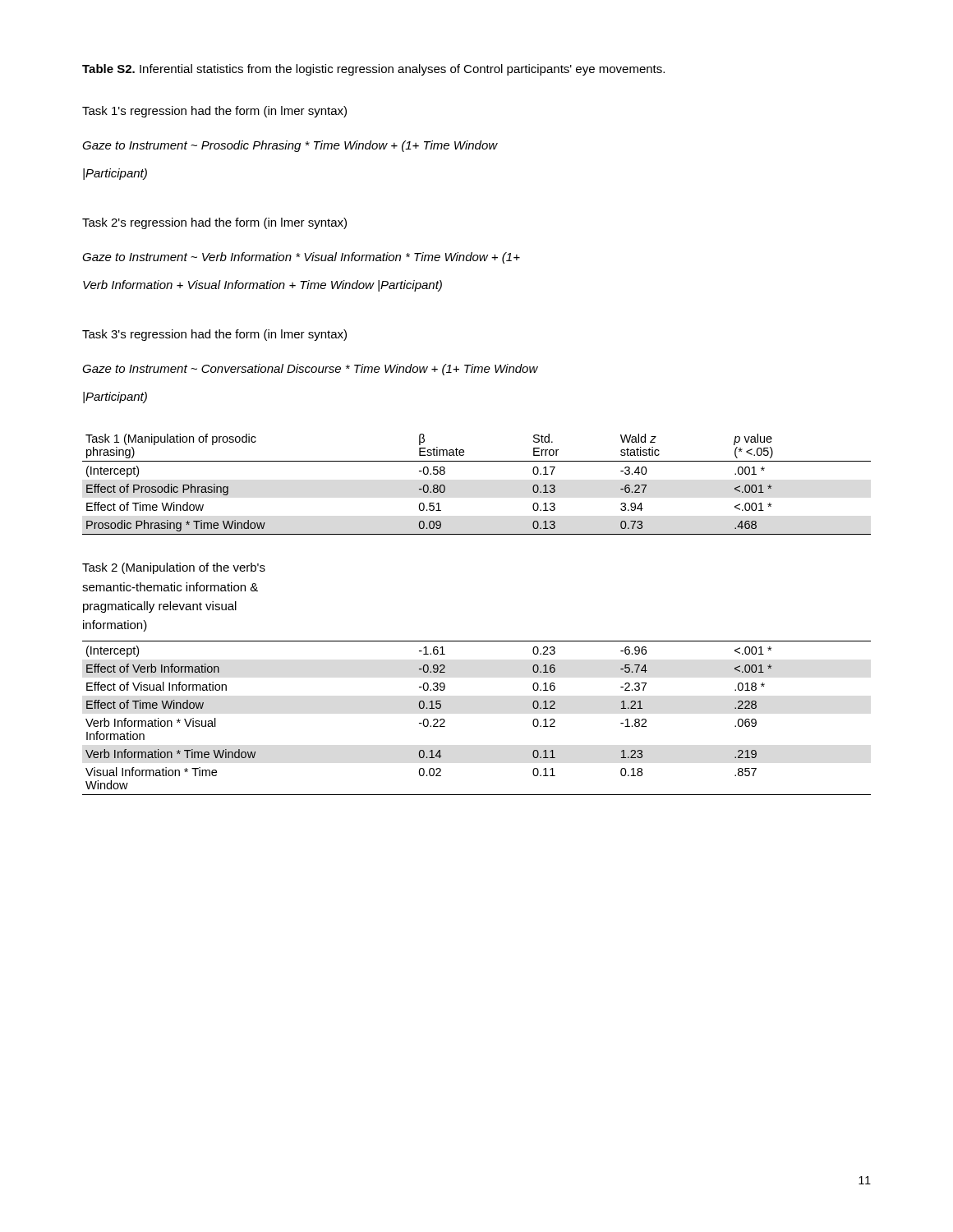The height and width of the screenshot is (1232, 953).
Task: Select the table that reads "Std. Error"
Action: pos(476,482)
